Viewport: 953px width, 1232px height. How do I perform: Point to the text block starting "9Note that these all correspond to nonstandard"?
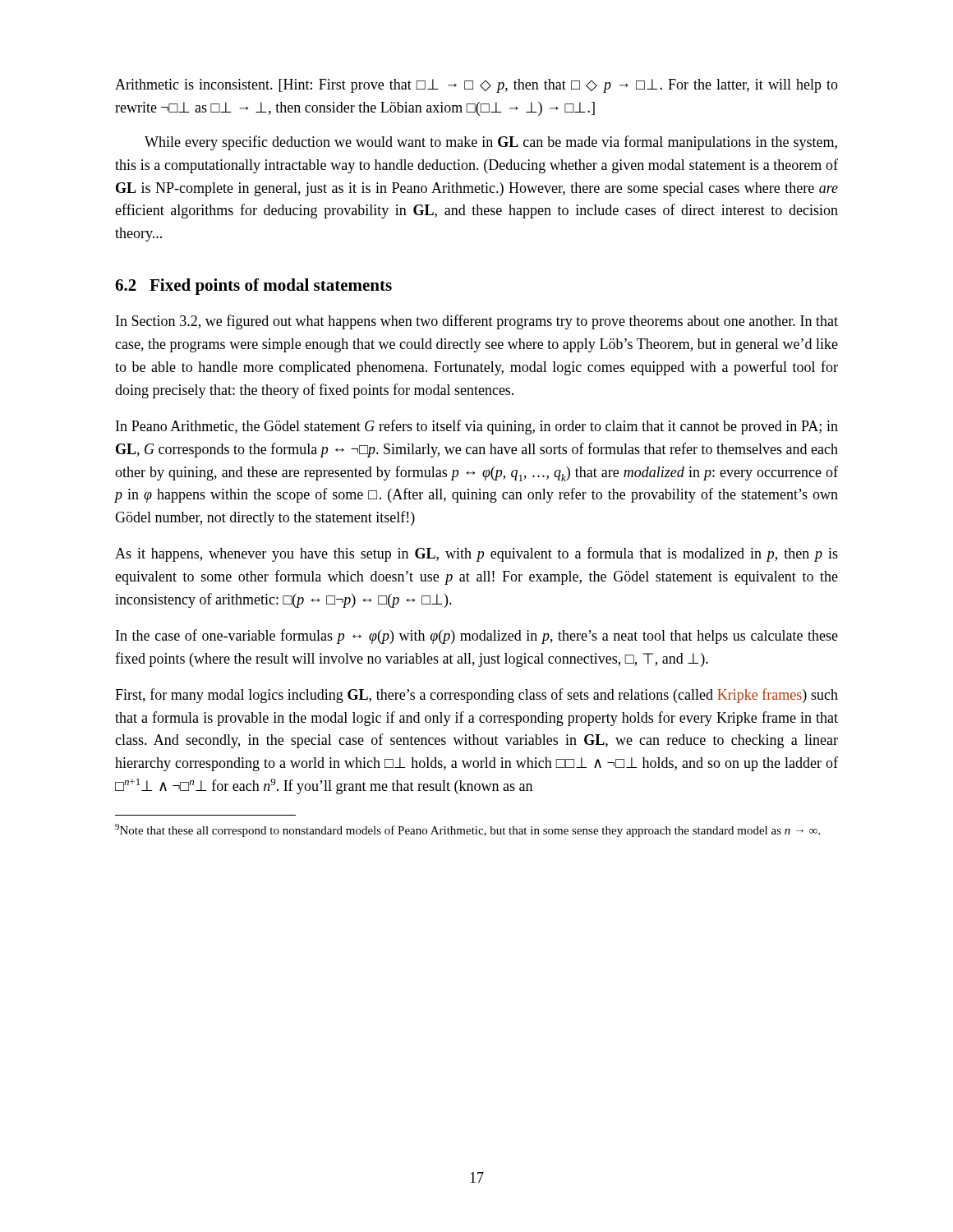click(x=468, y=830)
